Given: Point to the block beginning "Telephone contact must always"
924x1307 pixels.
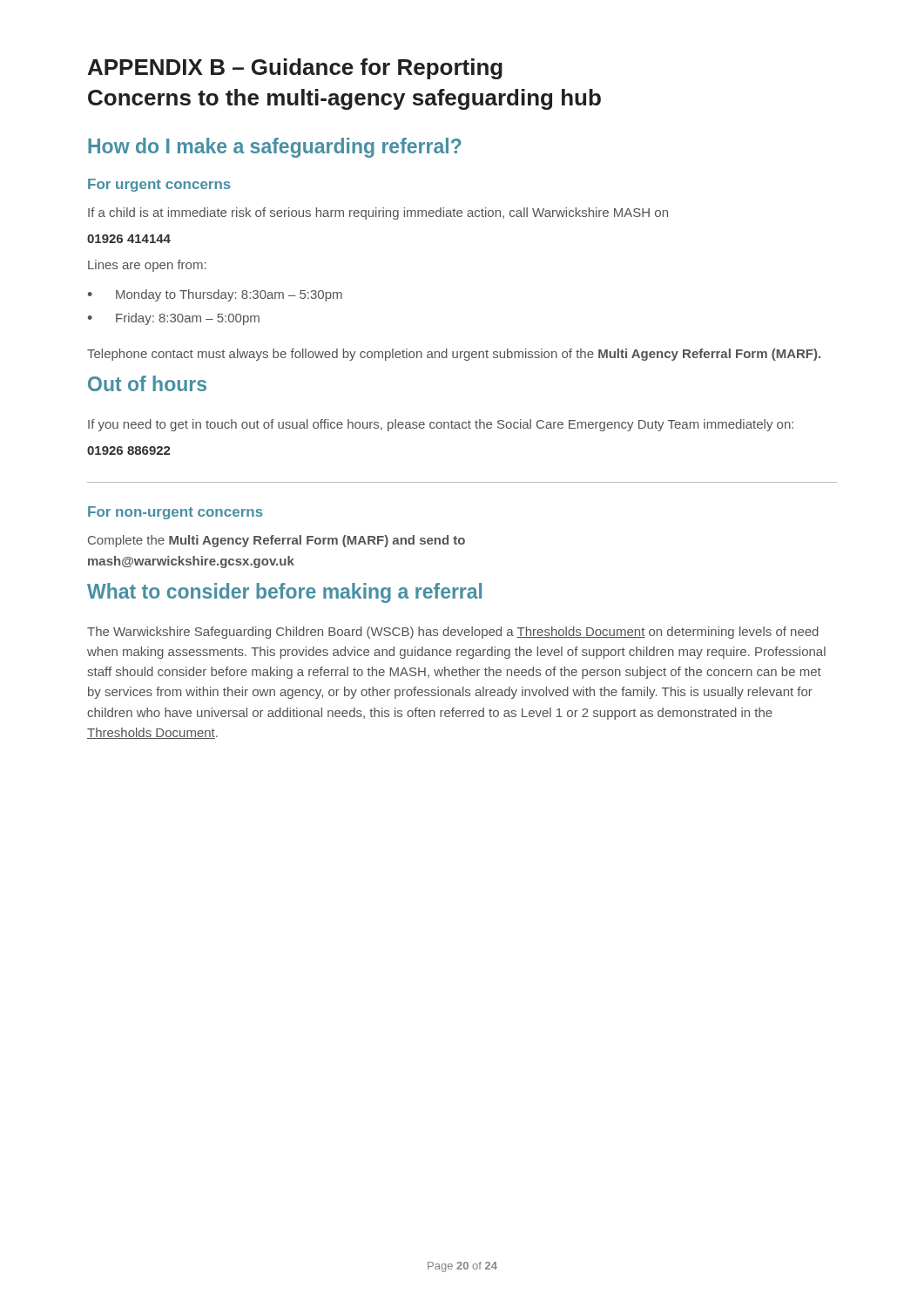Looking at the screenshot, I should [462, 353].
